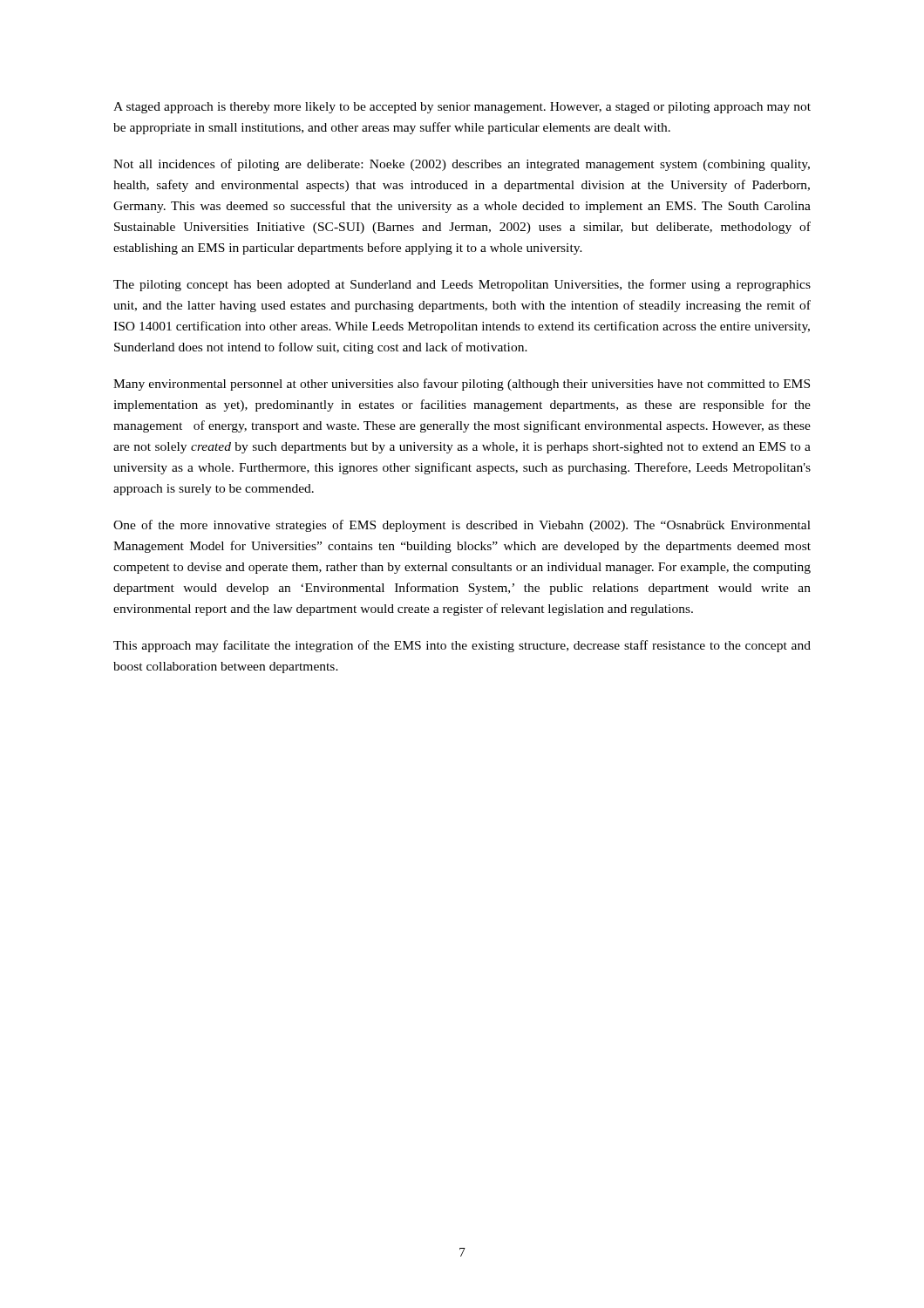
Task: Find the text block starting "A staged approach is thereby more likely to"
Action: (462, 116)
